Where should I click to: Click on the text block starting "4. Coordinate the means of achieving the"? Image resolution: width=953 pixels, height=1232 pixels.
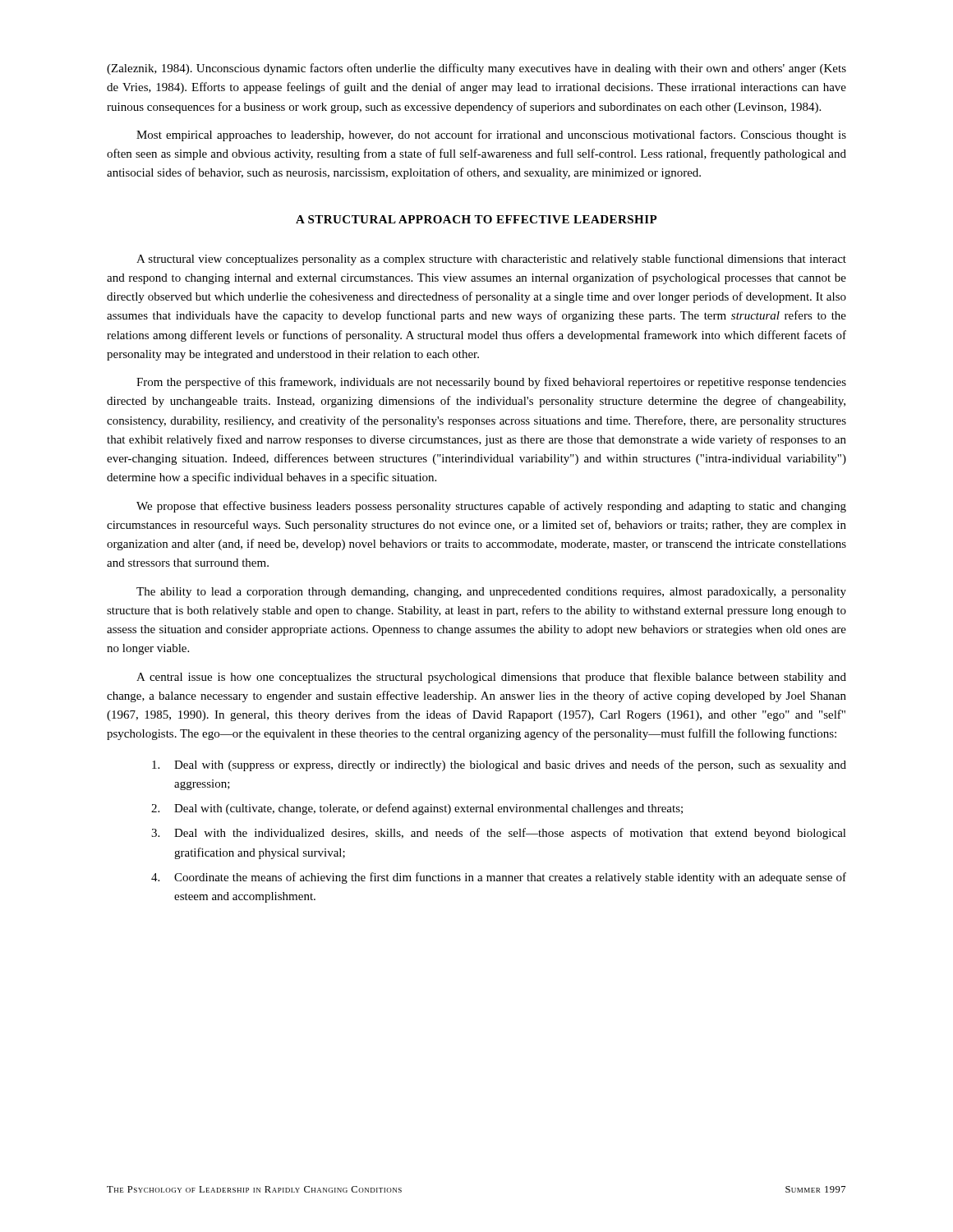[499, 887]
